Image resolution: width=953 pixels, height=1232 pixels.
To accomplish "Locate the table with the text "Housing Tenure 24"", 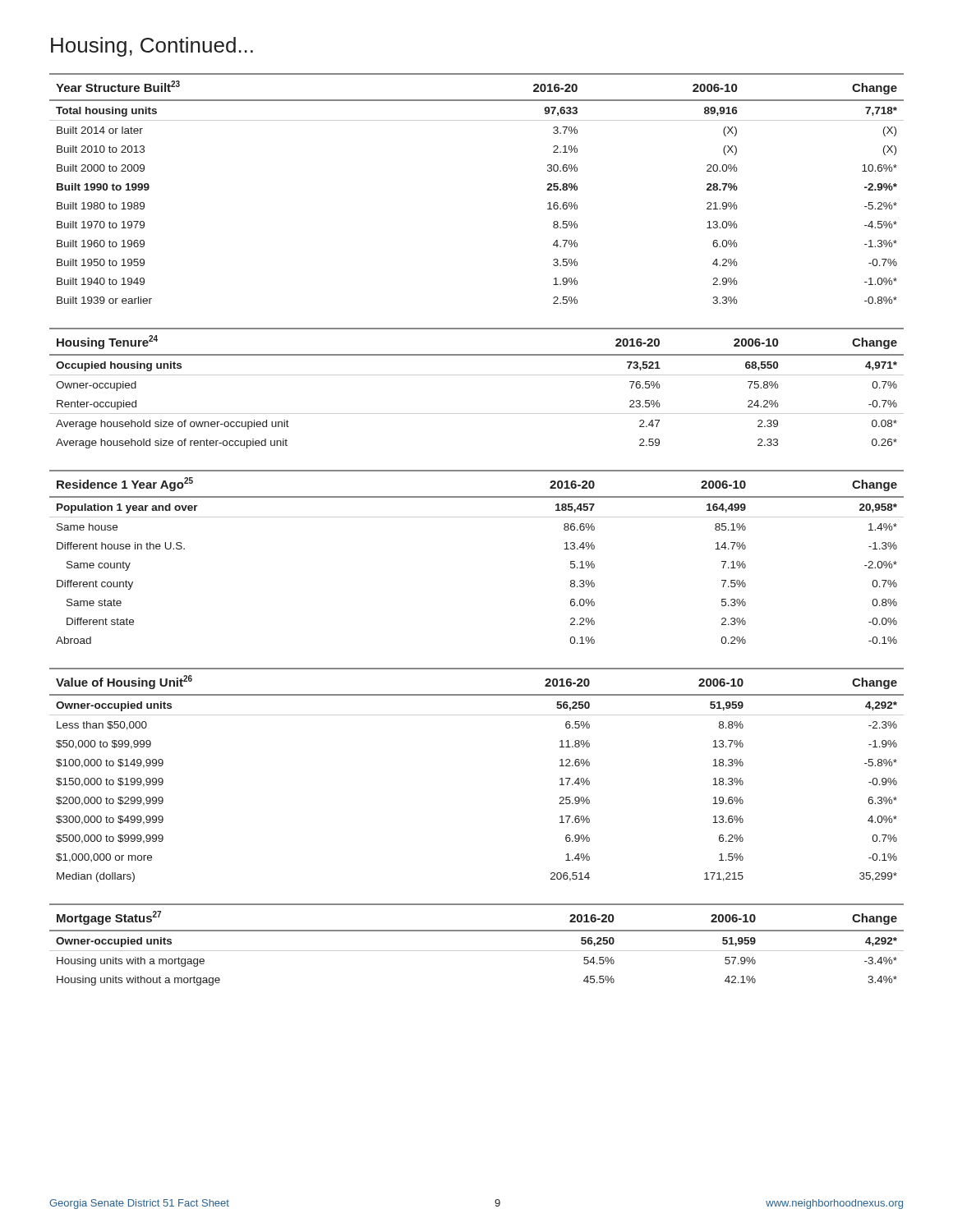I will [x=476, y=390].
